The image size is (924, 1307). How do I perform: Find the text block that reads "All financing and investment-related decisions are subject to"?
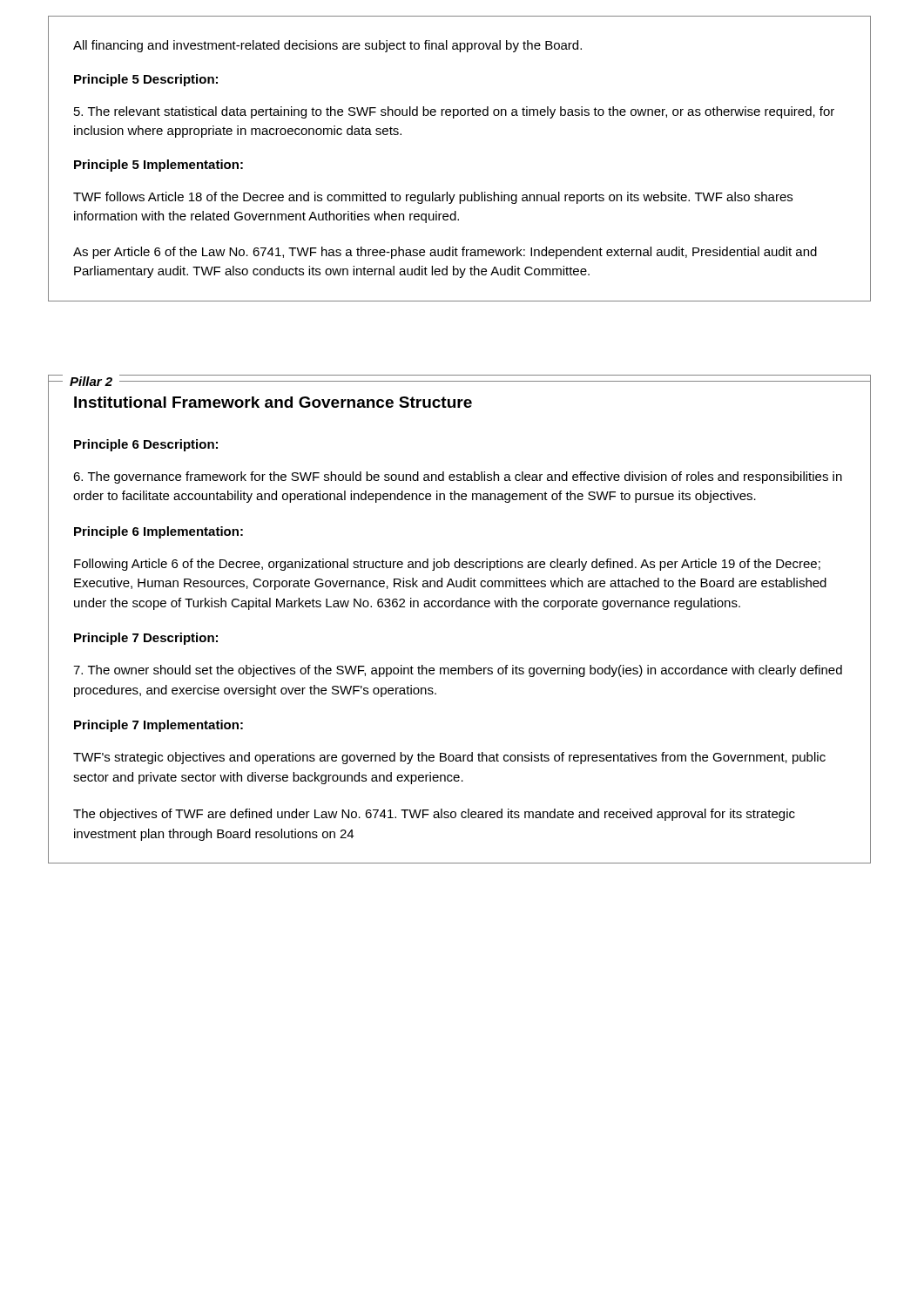(x=328, y=45)
